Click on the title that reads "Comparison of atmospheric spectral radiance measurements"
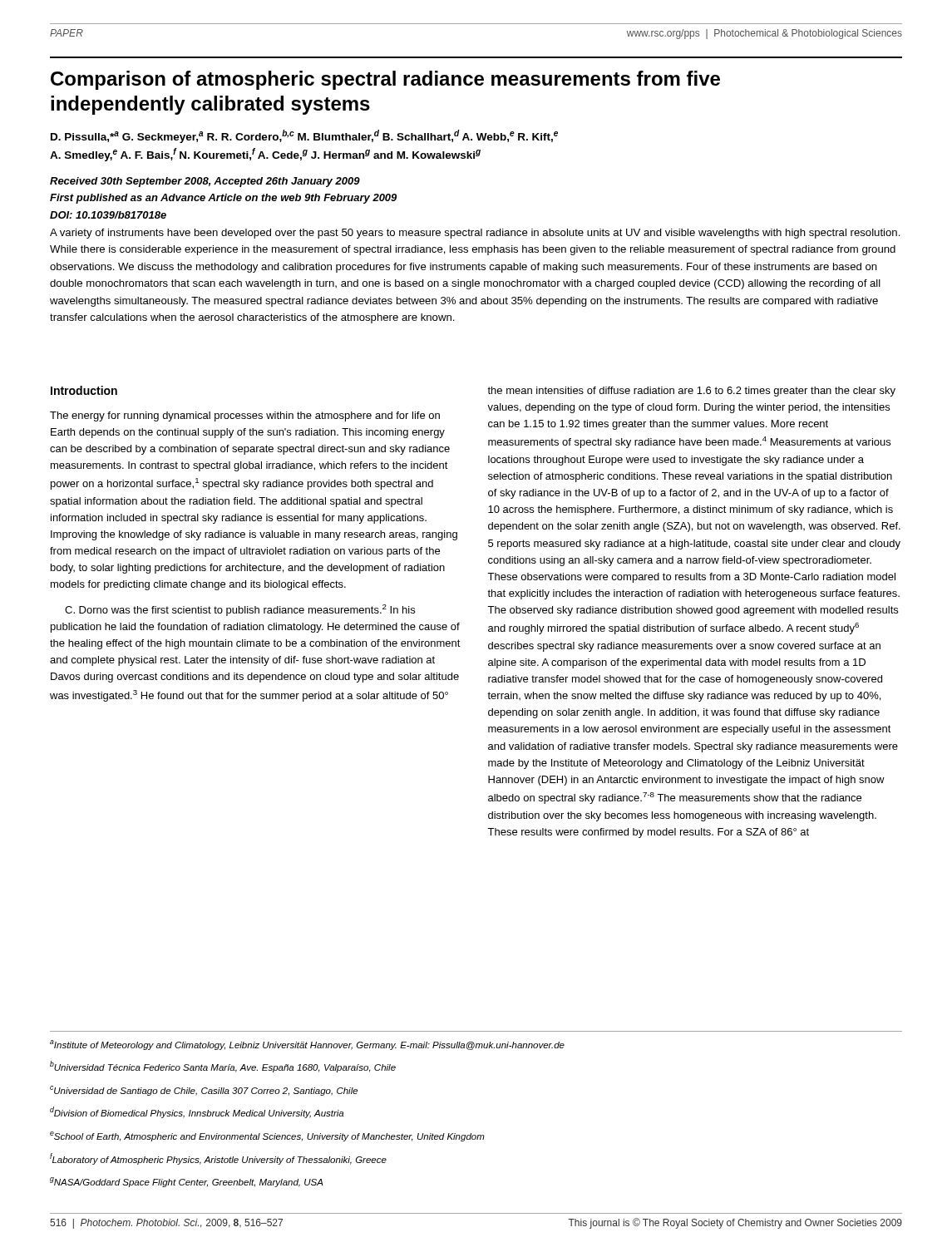952x1247 pixels. [x=476, y=91]
